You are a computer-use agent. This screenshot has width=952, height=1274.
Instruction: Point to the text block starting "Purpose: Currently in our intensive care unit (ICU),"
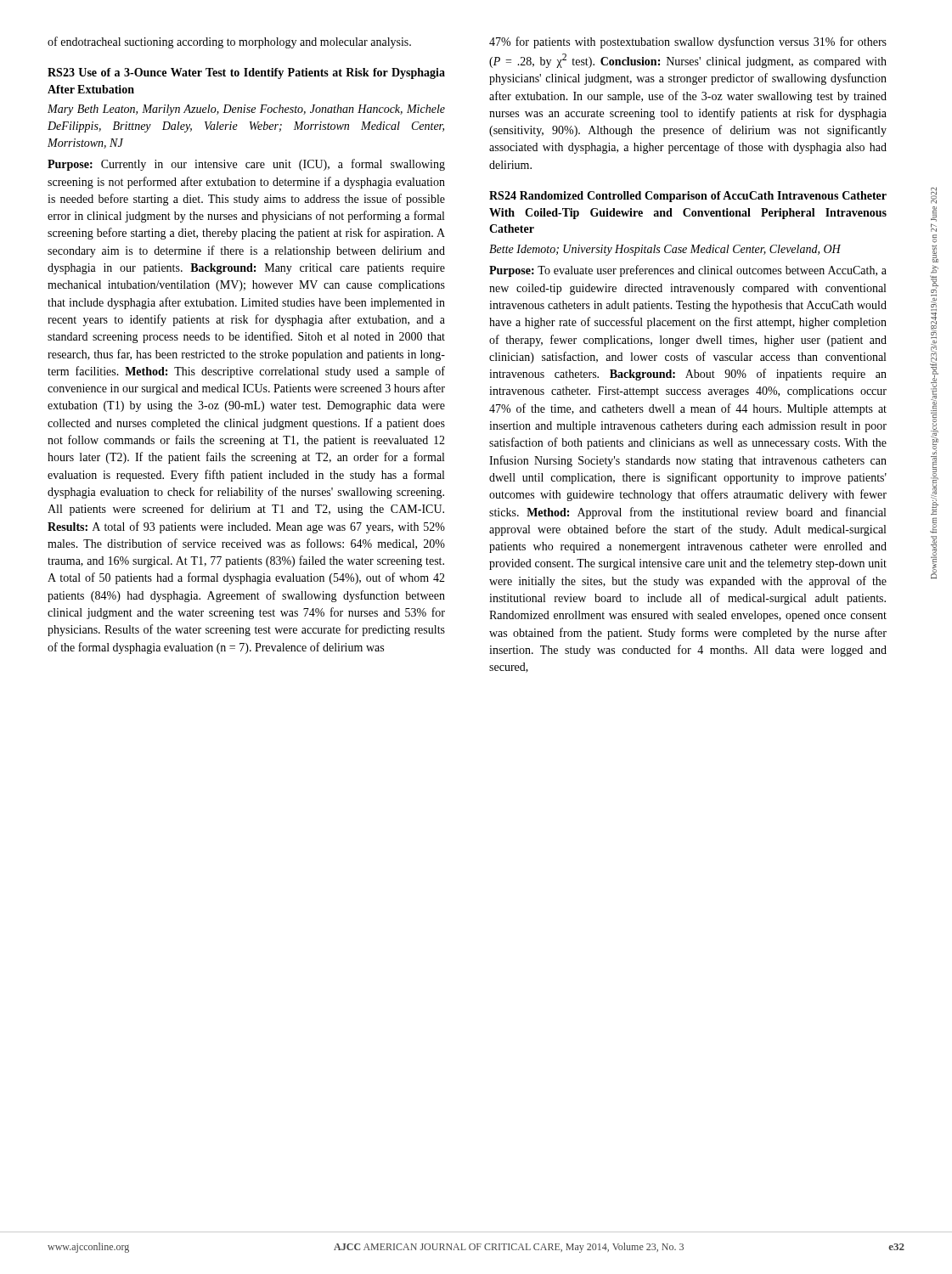point(246,406)
